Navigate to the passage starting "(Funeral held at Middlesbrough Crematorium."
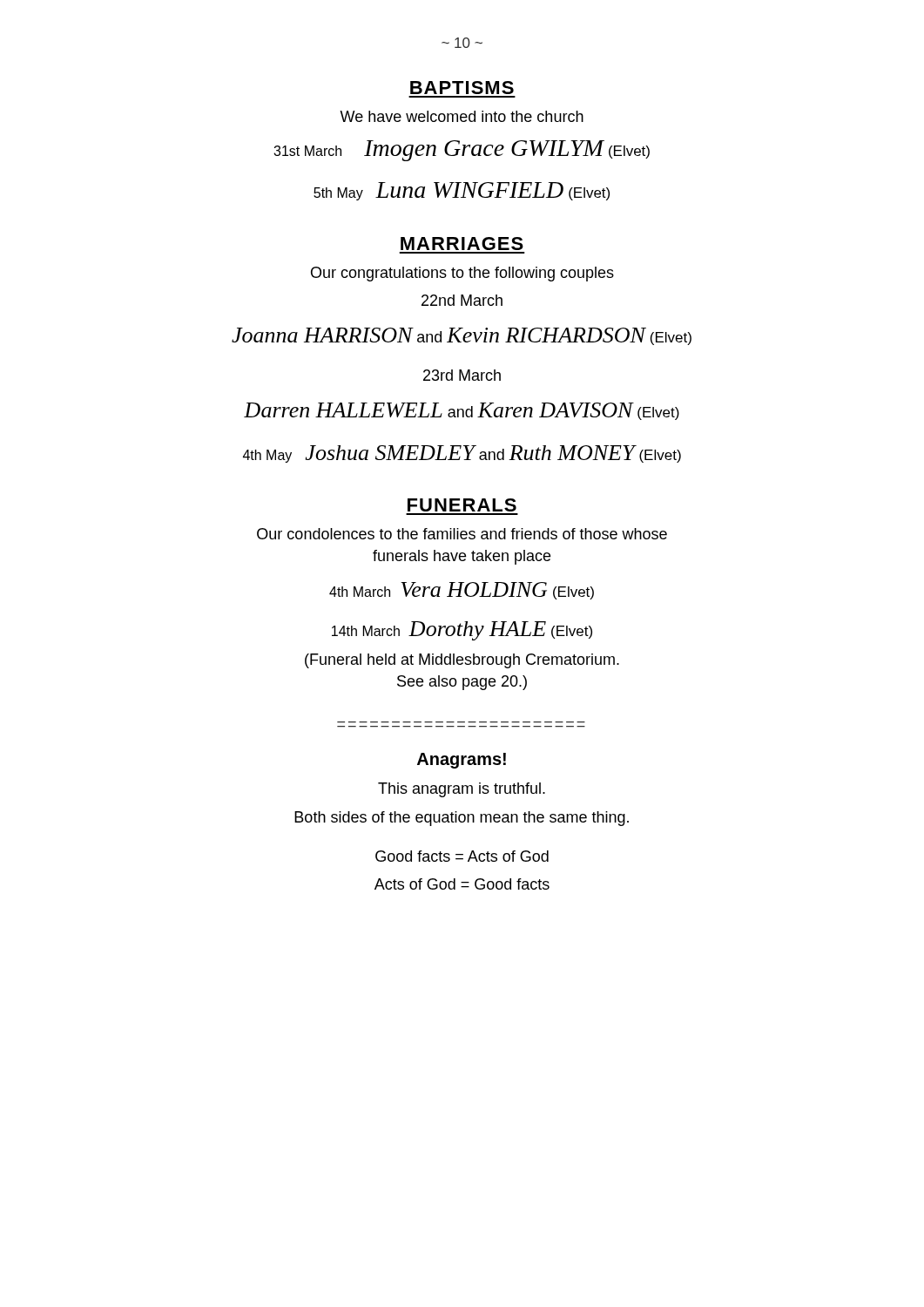Image resolution: width=924 pixels, height=1307 pixels. 462,660
